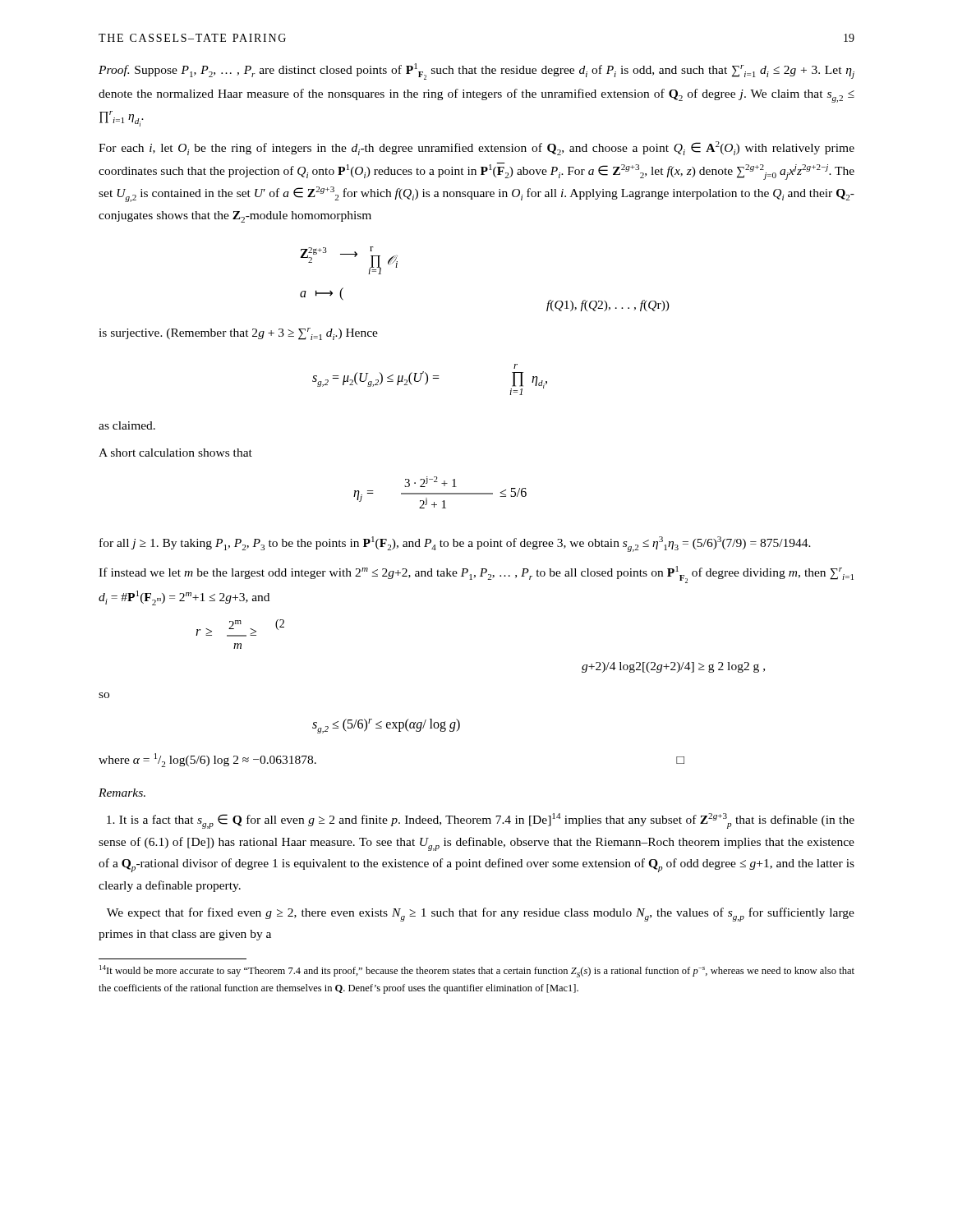Point to the text starting "For each i, let"
953x1232 pixels.
[476, 182]
